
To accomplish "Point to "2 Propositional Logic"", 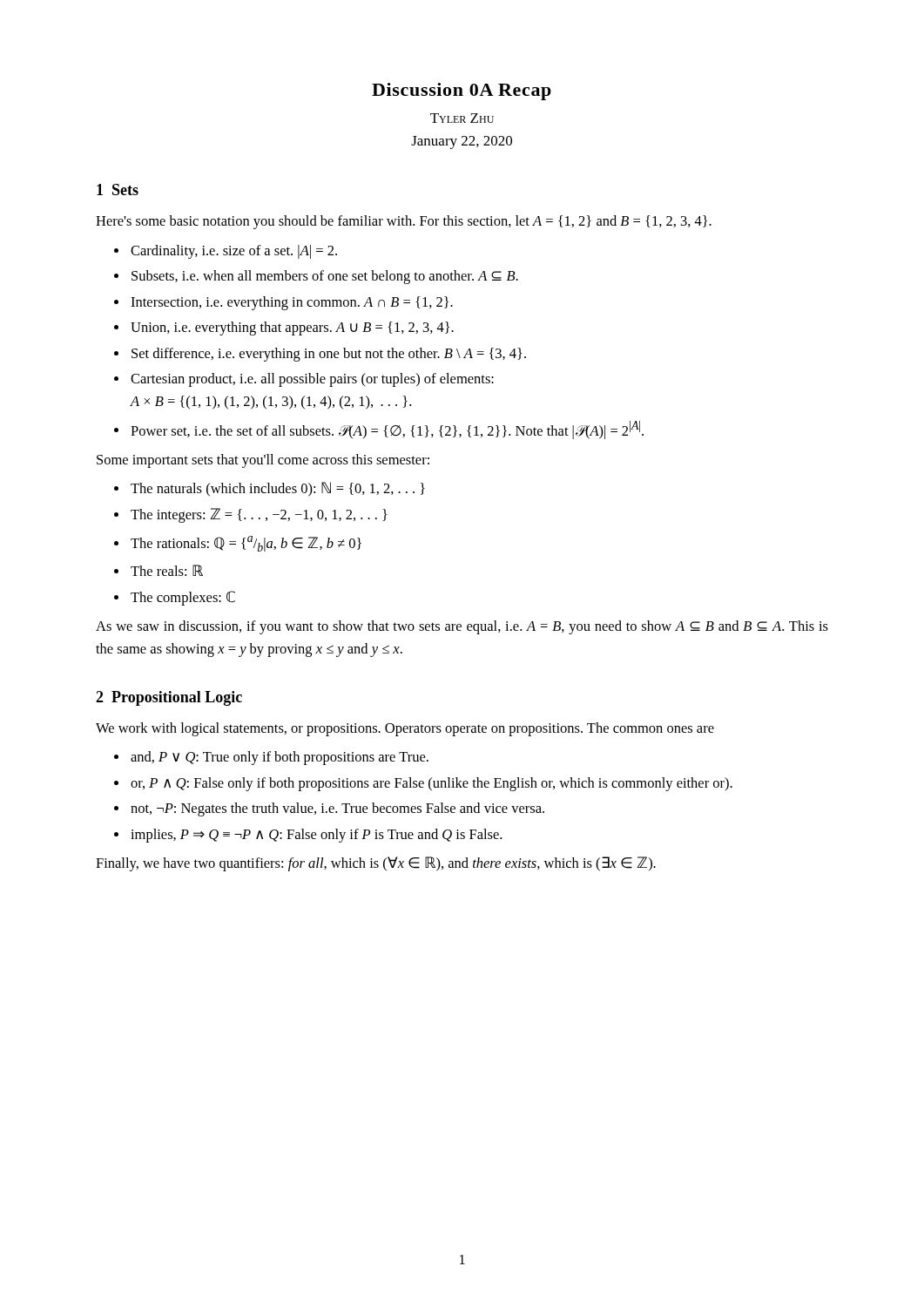I will (x=169, y=697).
